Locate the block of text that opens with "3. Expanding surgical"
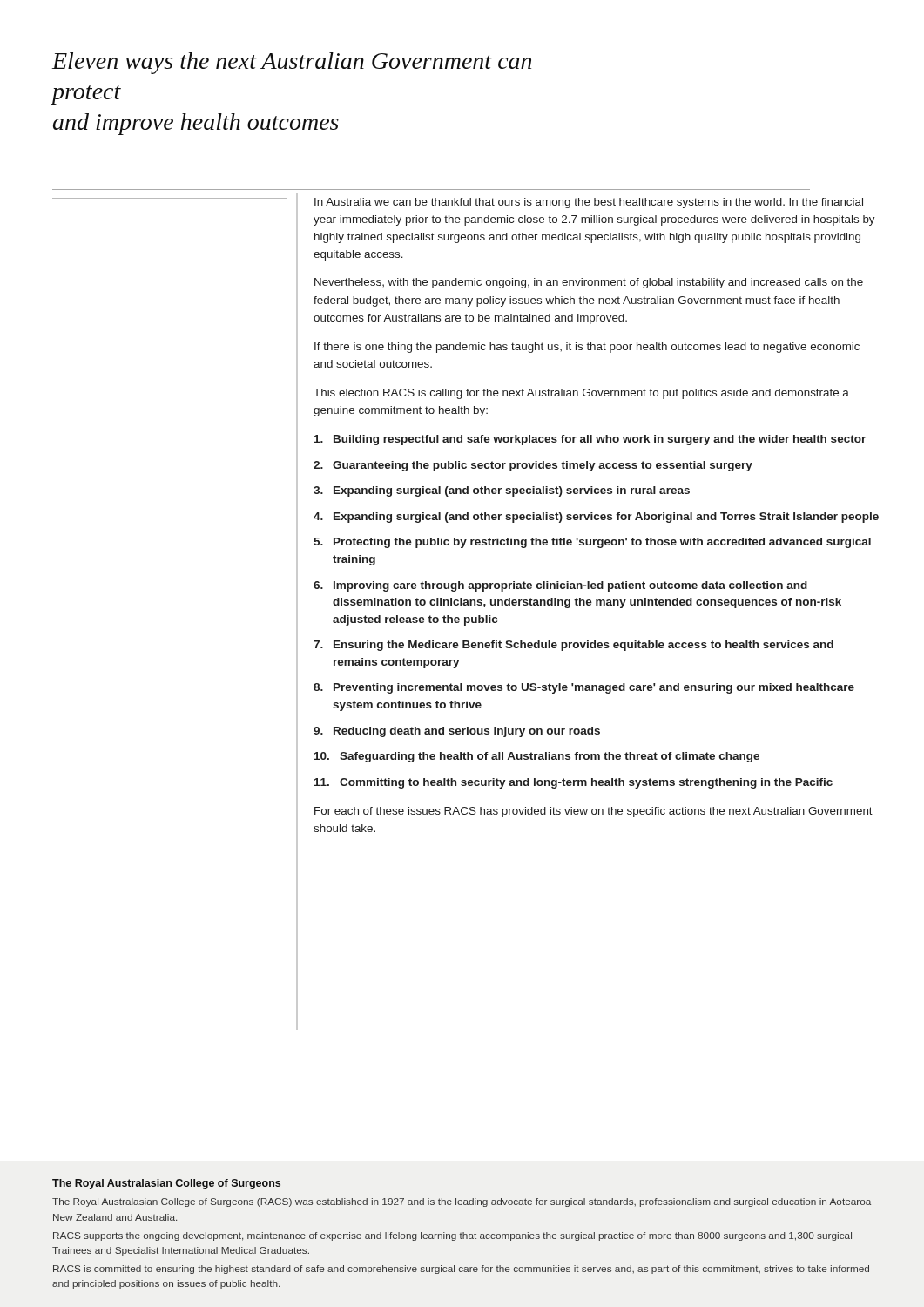This screenshot has height=1307, width=924. (x=502, y=491)
